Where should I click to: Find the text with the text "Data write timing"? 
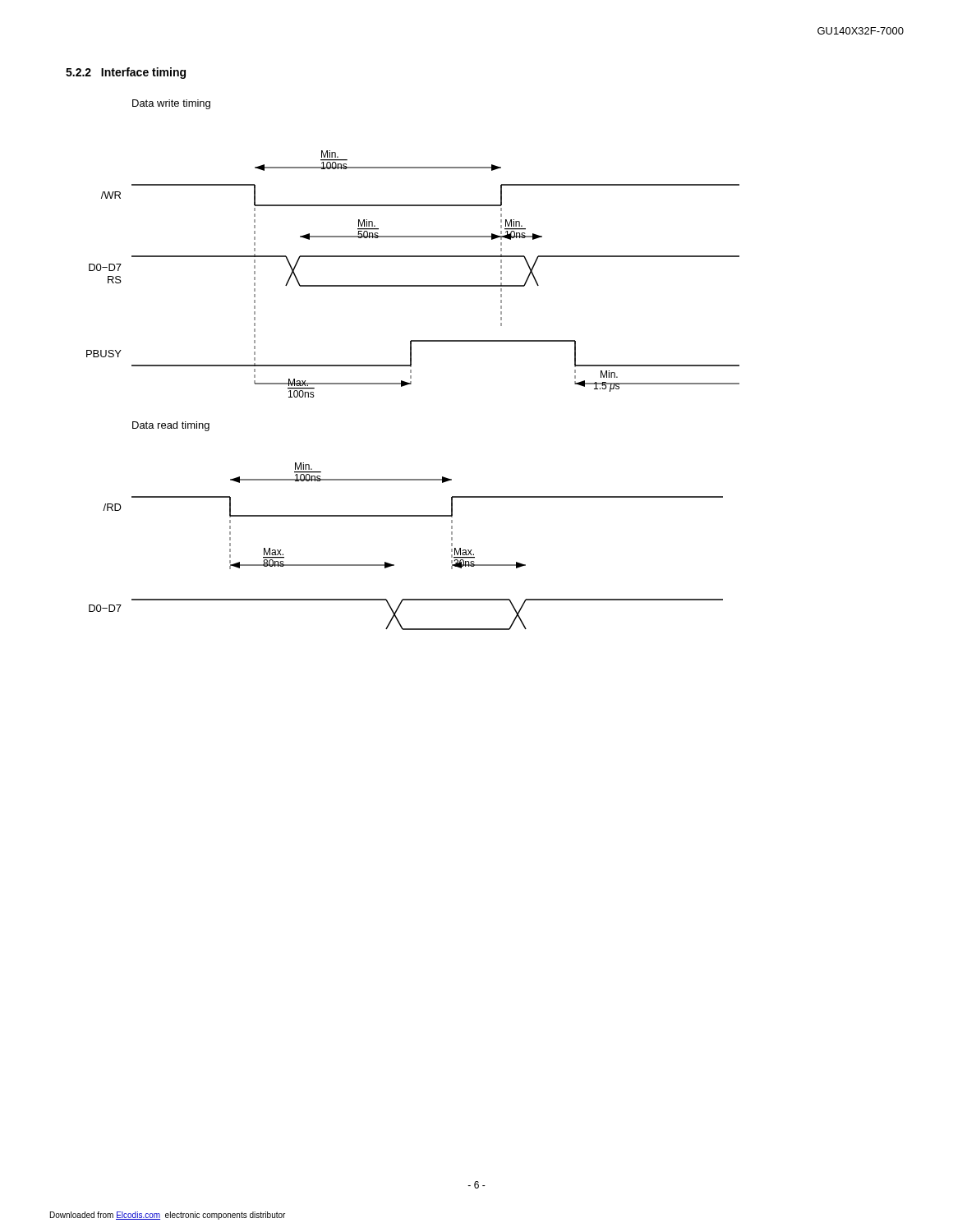click(171, 103)
